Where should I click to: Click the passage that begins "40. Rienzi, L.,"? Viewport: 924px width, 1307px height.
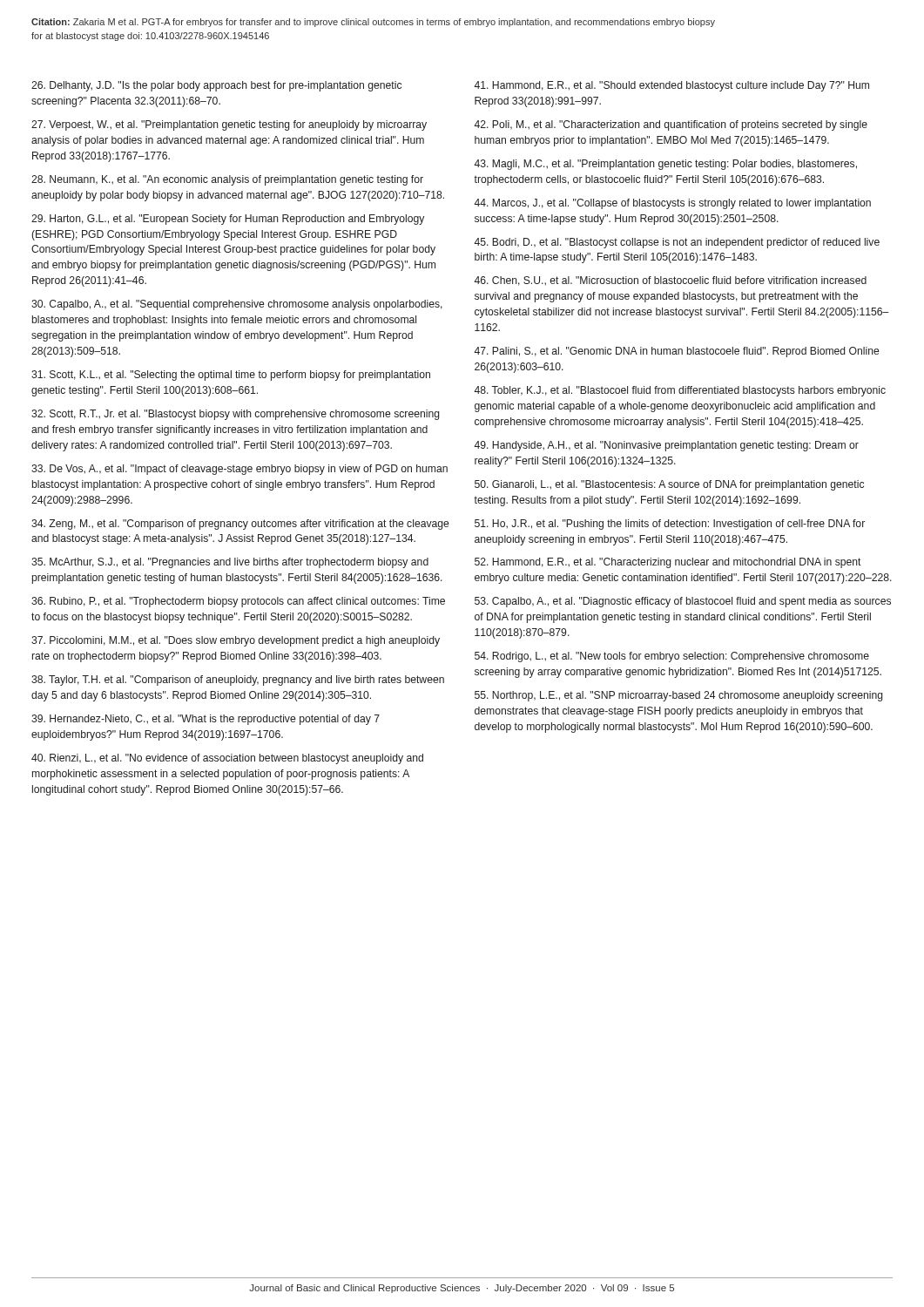pos(228,773)
